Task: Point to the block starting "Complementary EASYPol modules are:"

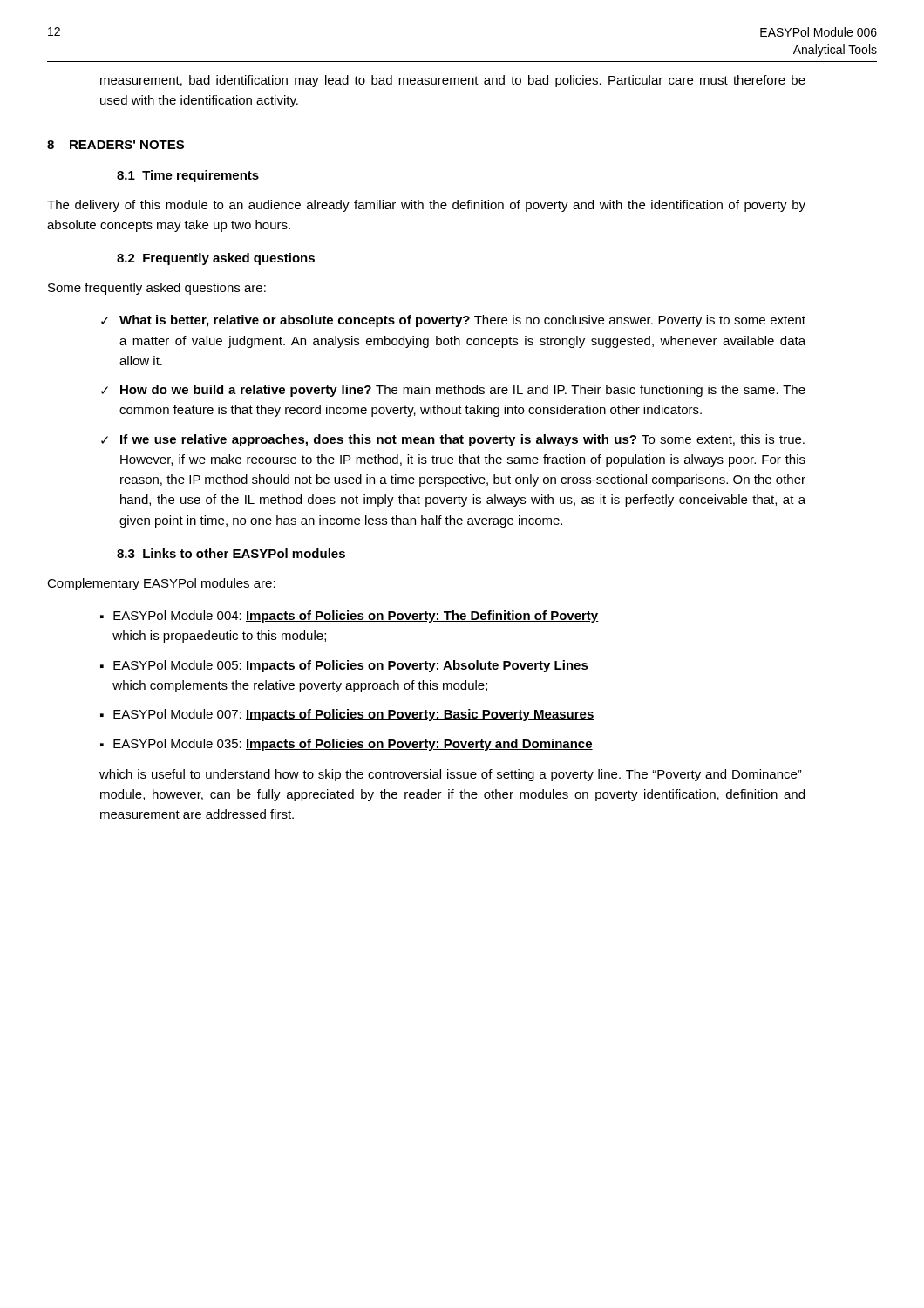Action: coord(162,583)
